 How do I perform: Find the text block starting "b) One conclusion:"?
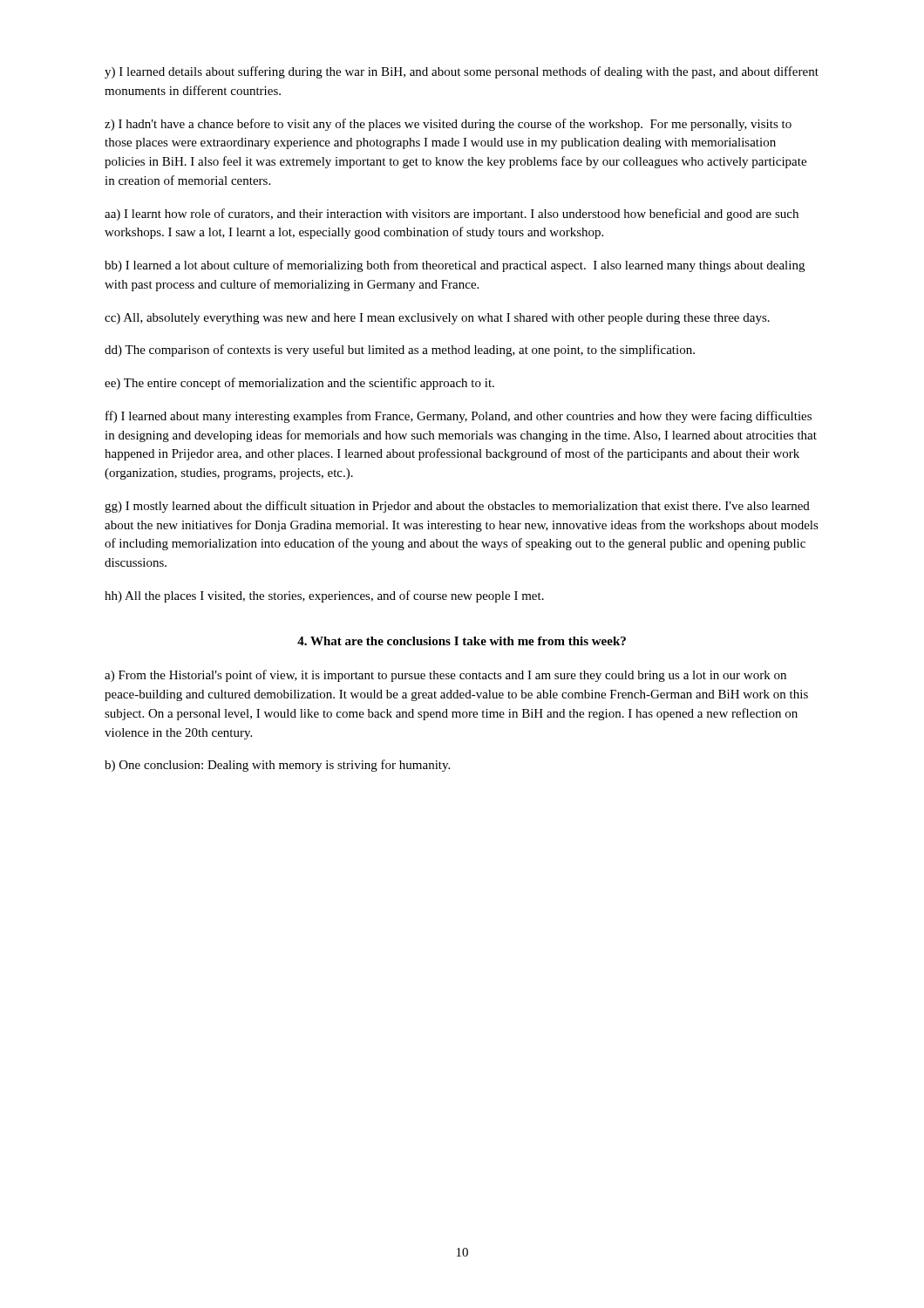[278, 765]
